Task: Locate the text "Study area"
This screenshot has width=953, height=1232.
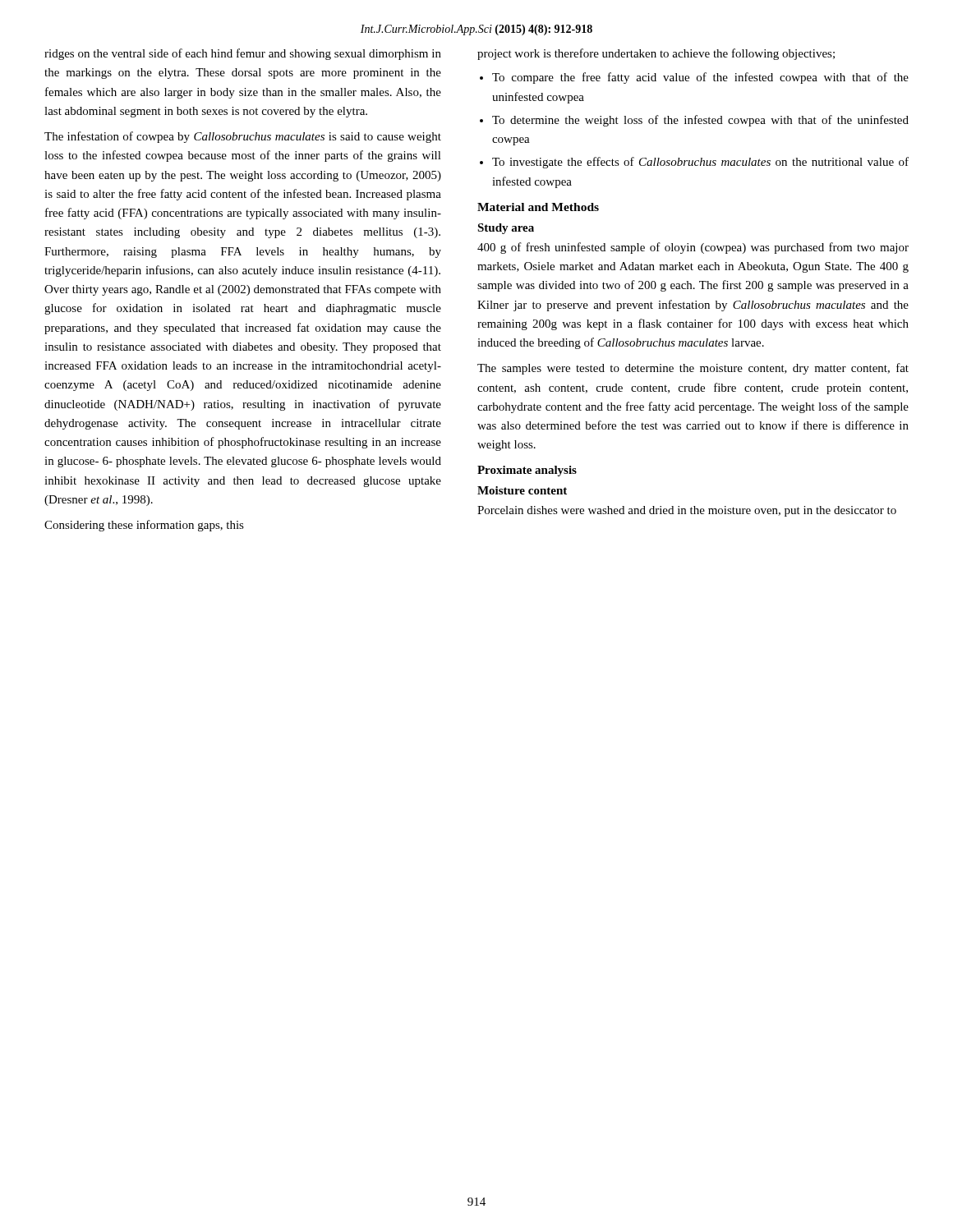Action: pyautogui.click(x=506, y=227)
